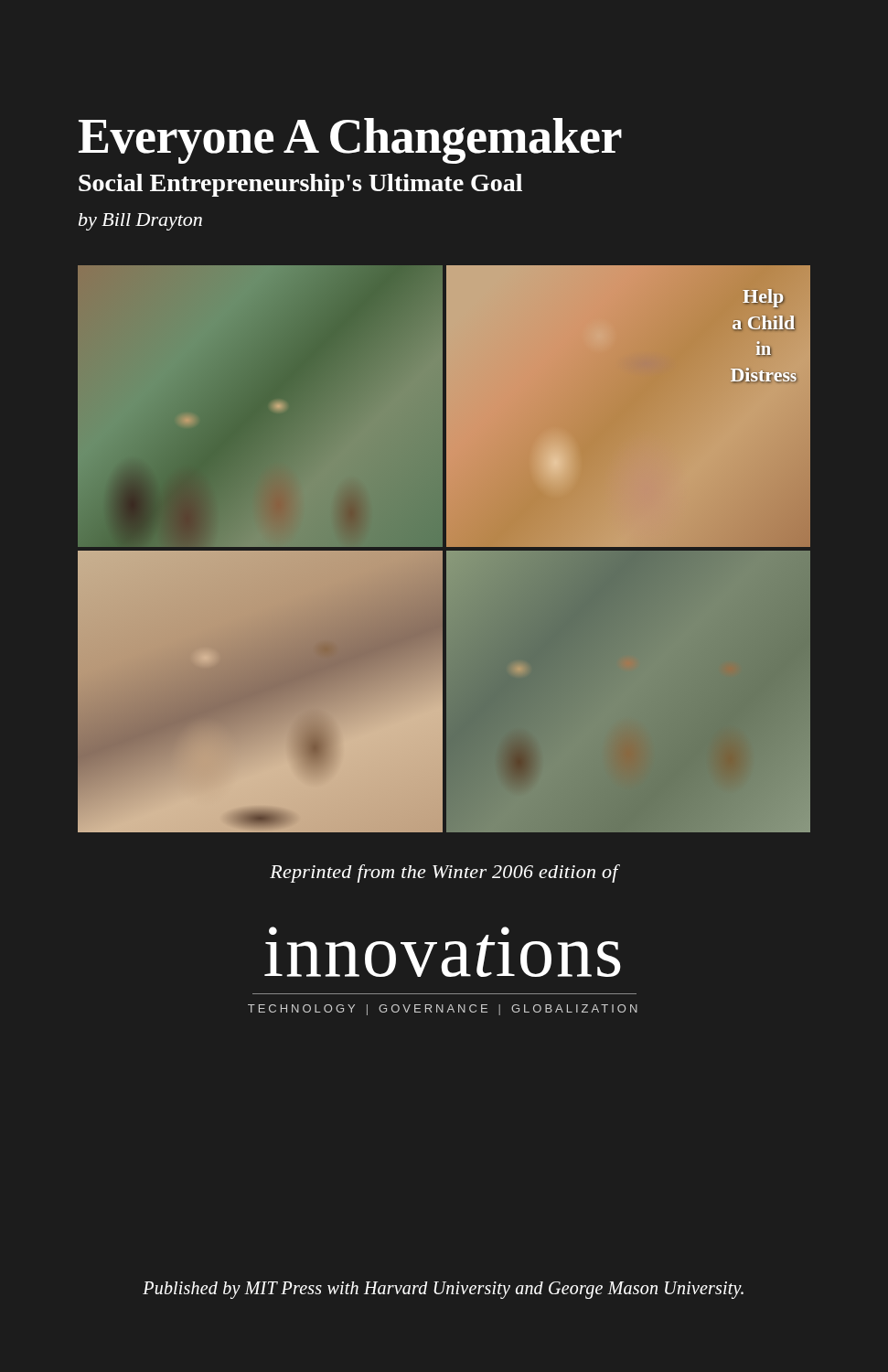Select the title containing "Everyone A Changemaker"

coord(444,137)
